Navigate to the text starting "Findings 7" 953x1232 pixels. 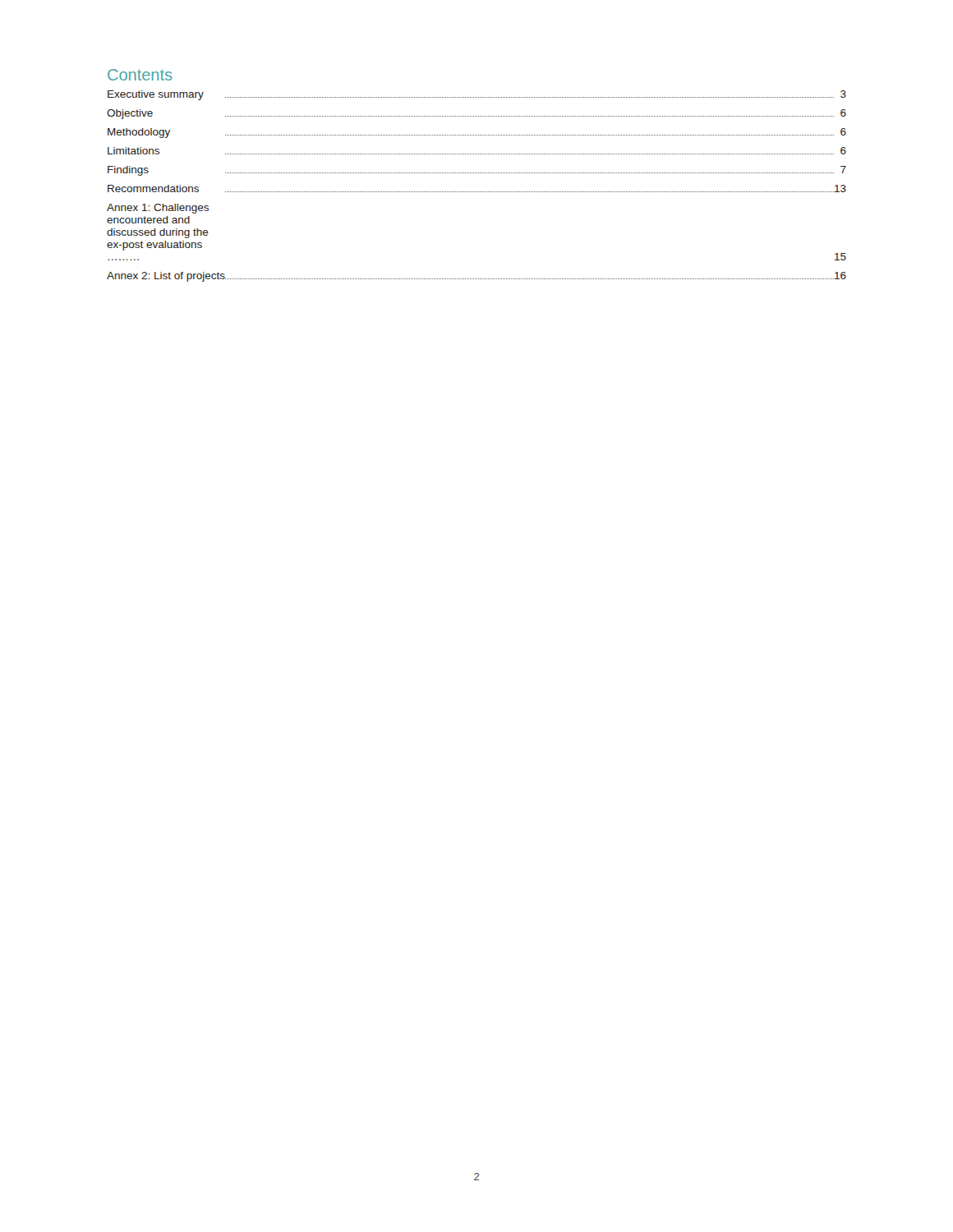pos(476,170)
